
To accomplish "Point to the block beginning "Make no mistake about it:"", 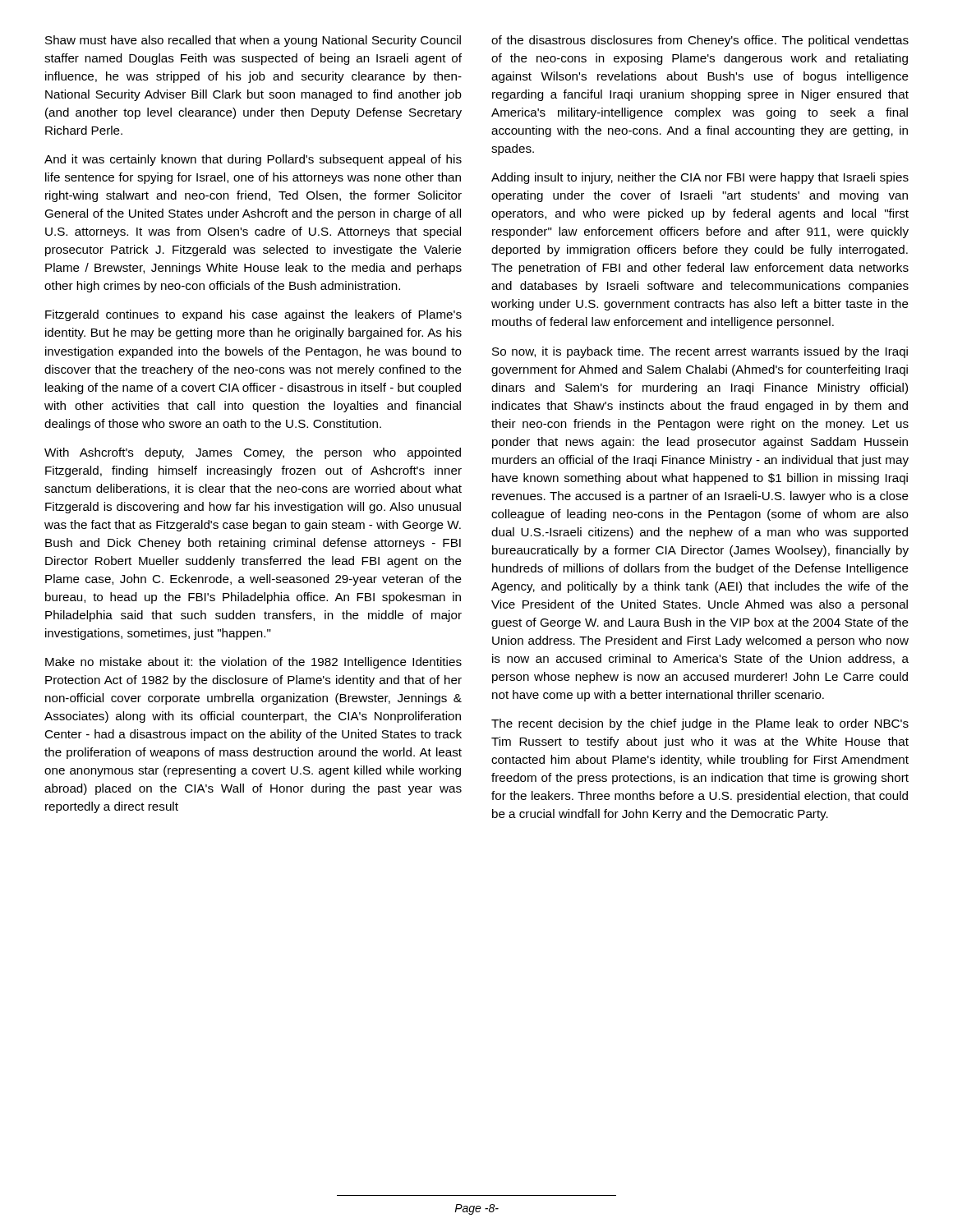I will [x=253, y=734].
